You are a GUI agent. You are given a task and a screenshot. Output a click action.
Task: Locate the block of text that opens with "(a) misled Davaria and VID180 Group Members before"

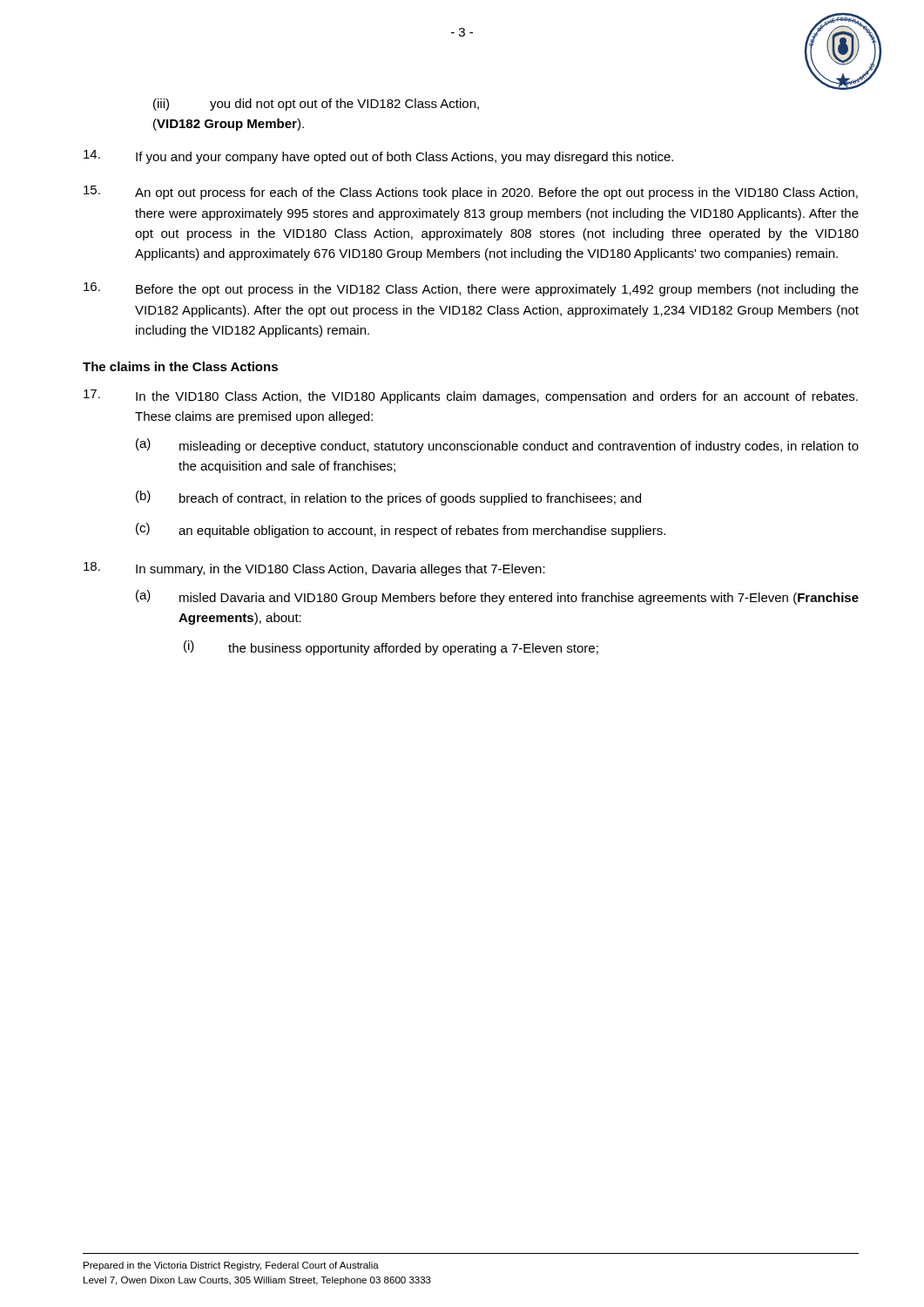pos(497,607)
